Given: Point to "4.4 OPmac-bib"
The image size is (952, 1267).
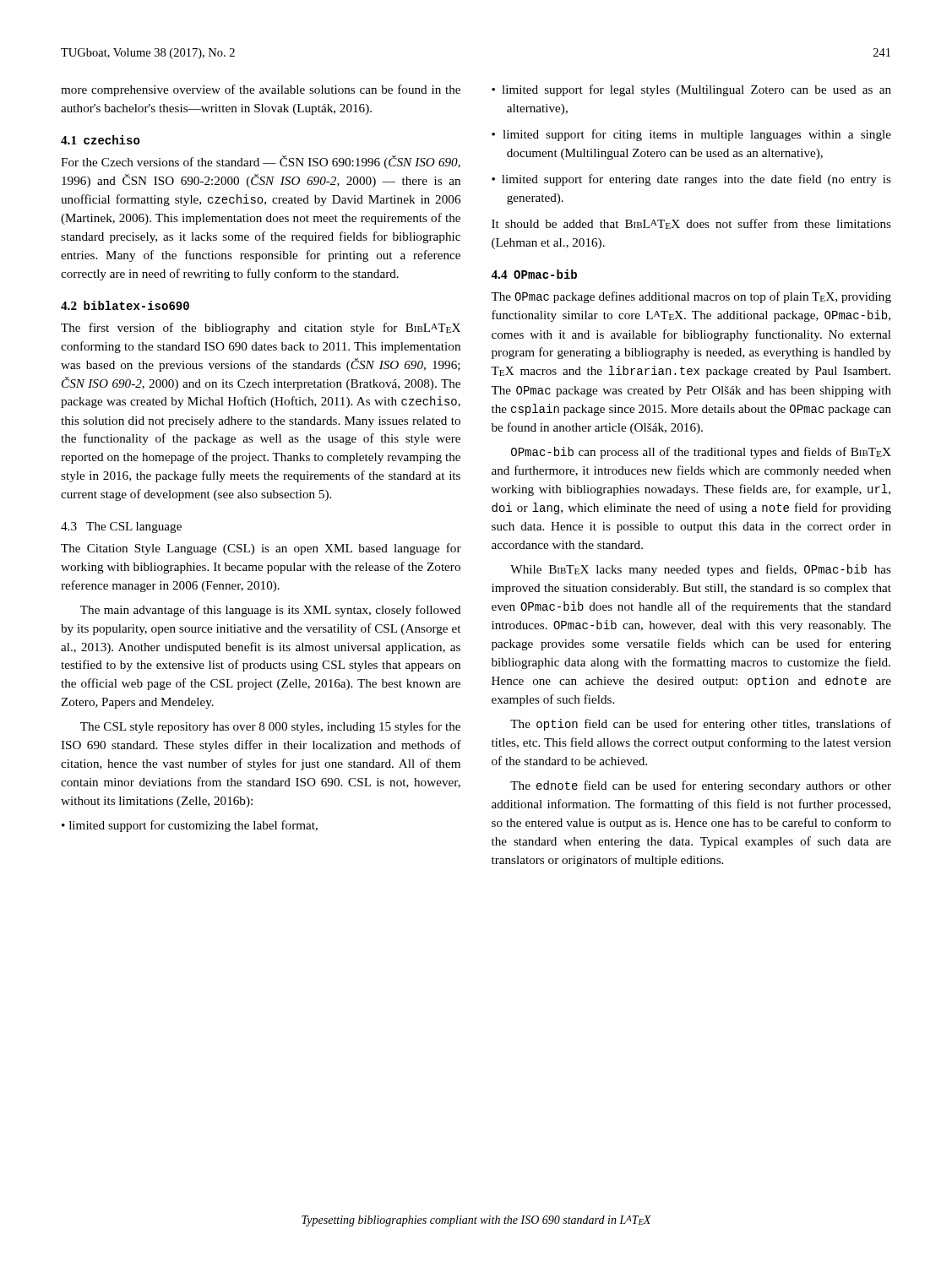Looking at the screenshot, I should tap(534, 274).
